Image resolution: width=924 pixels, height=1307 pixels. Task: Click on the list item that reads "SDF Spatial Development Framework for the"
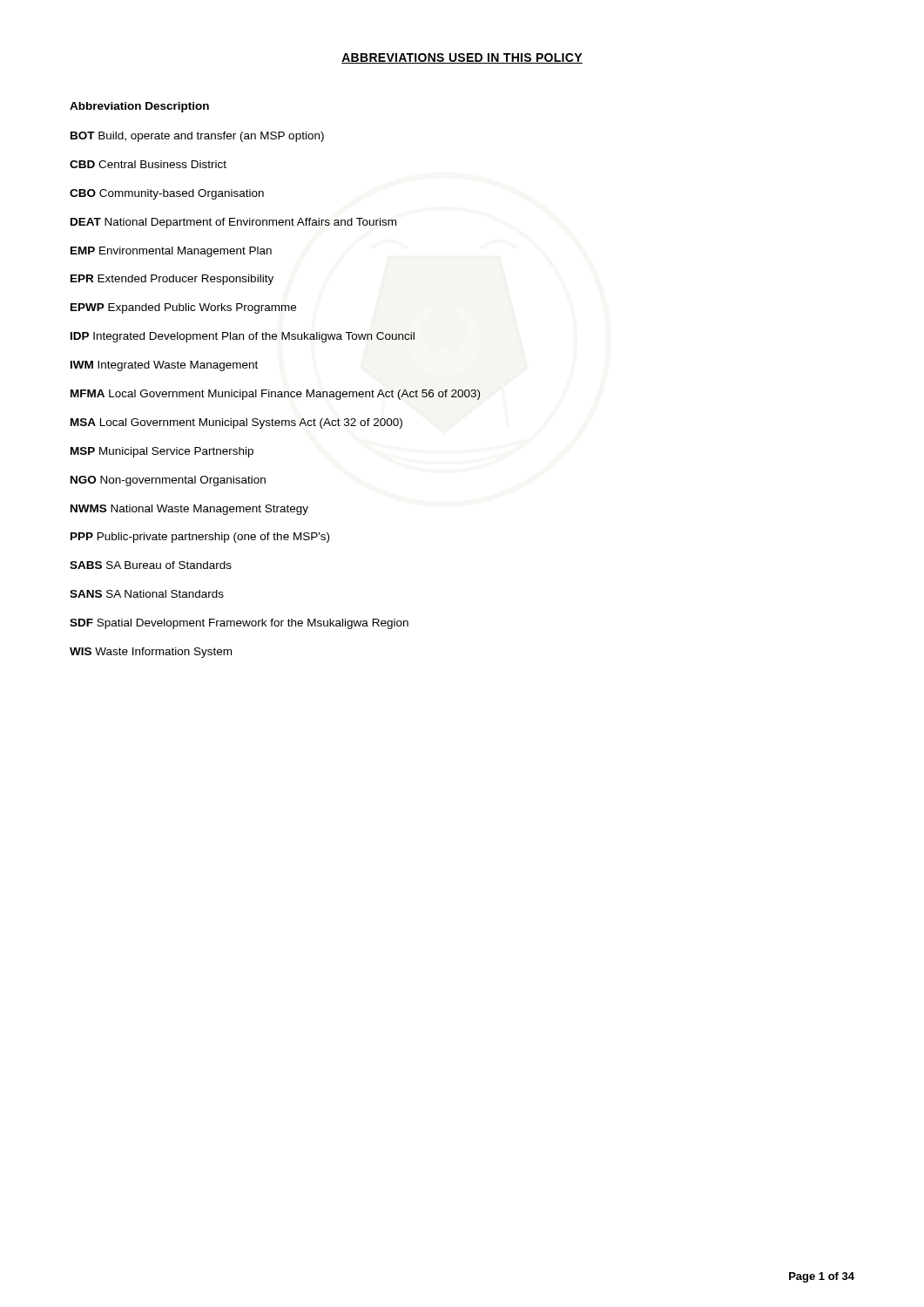239,623
